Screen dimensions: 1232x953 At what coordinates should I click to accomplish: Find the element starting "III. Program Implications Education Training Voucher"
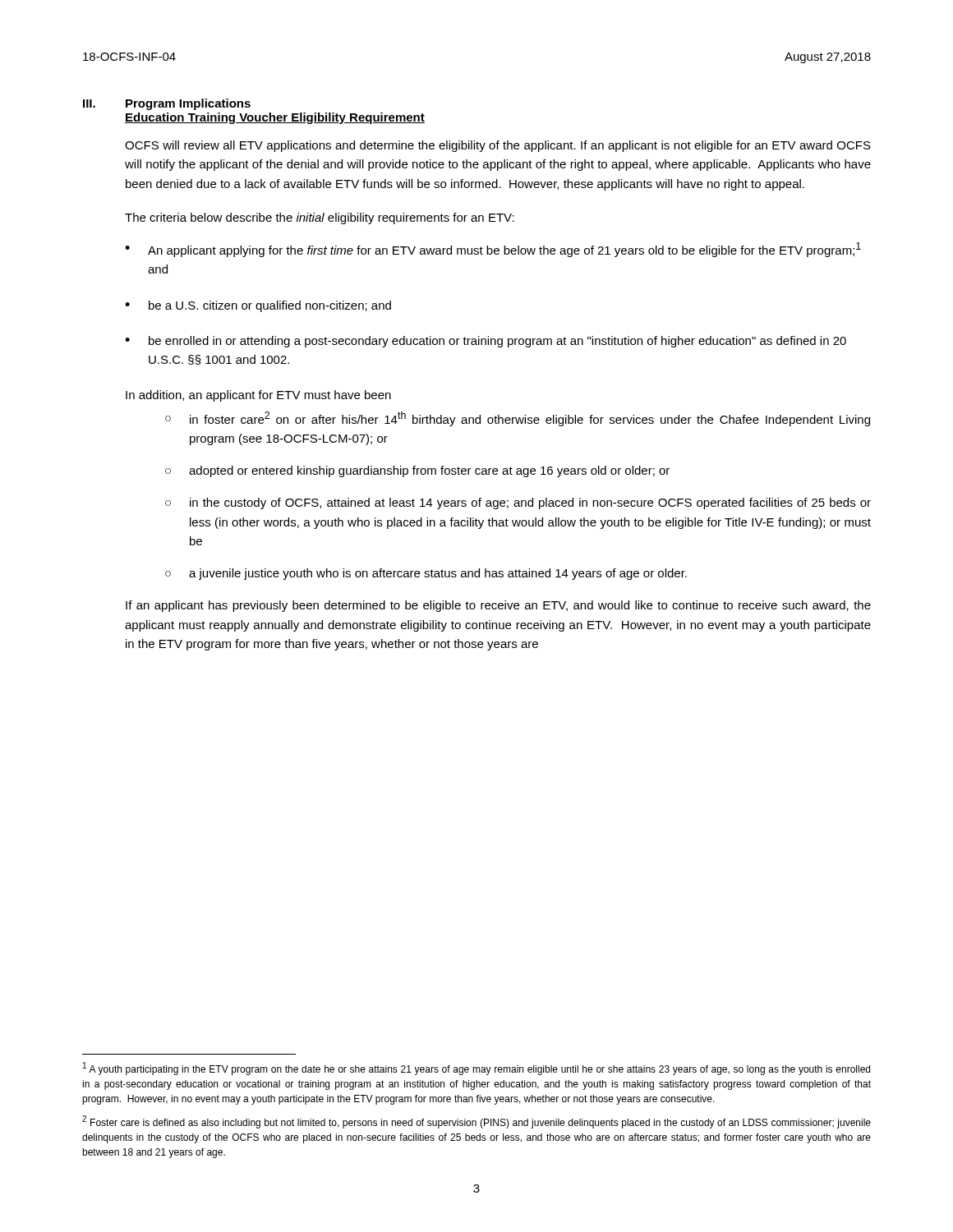tap(253, 110)
